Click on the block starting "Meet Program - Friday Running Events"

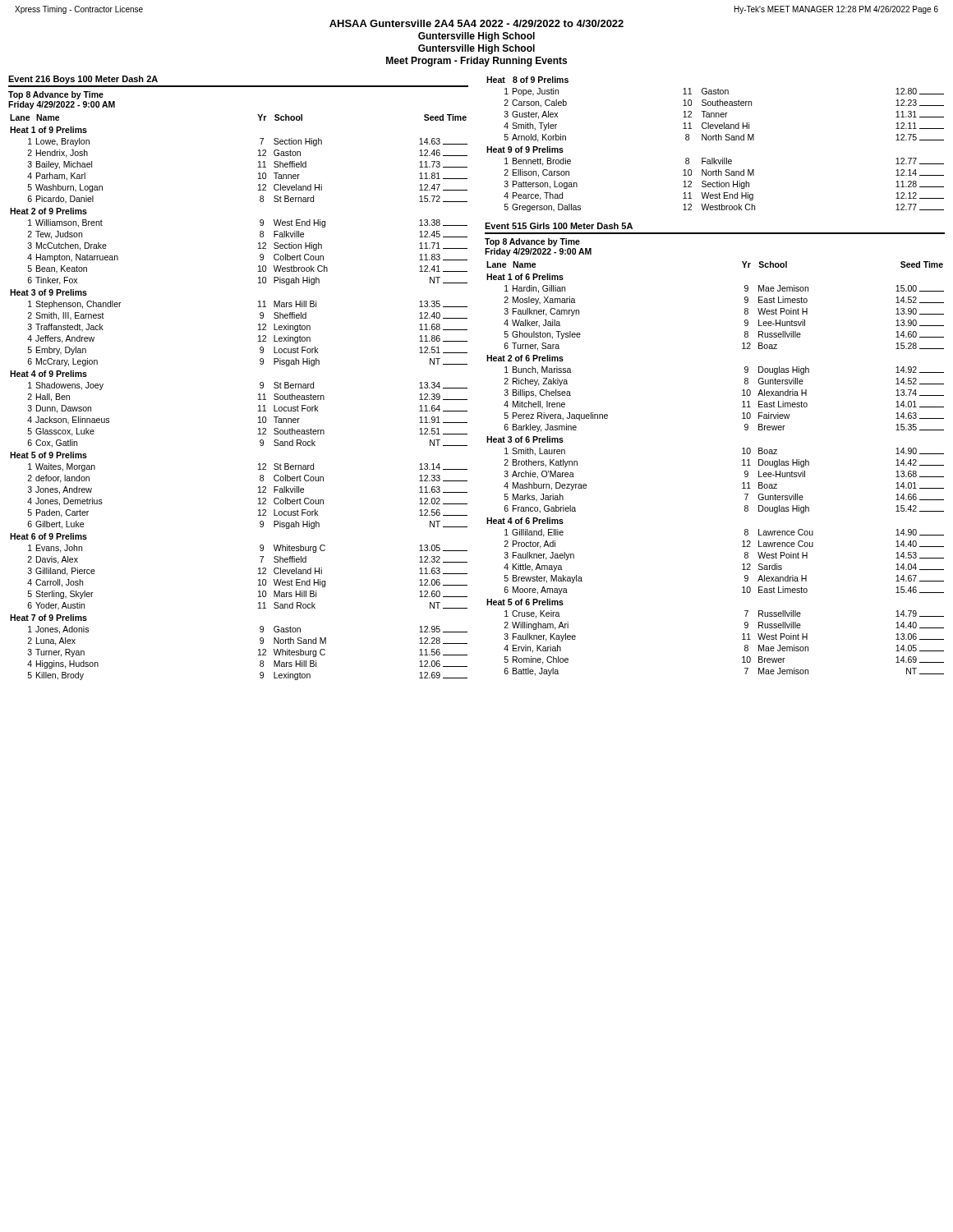[476, 61]
